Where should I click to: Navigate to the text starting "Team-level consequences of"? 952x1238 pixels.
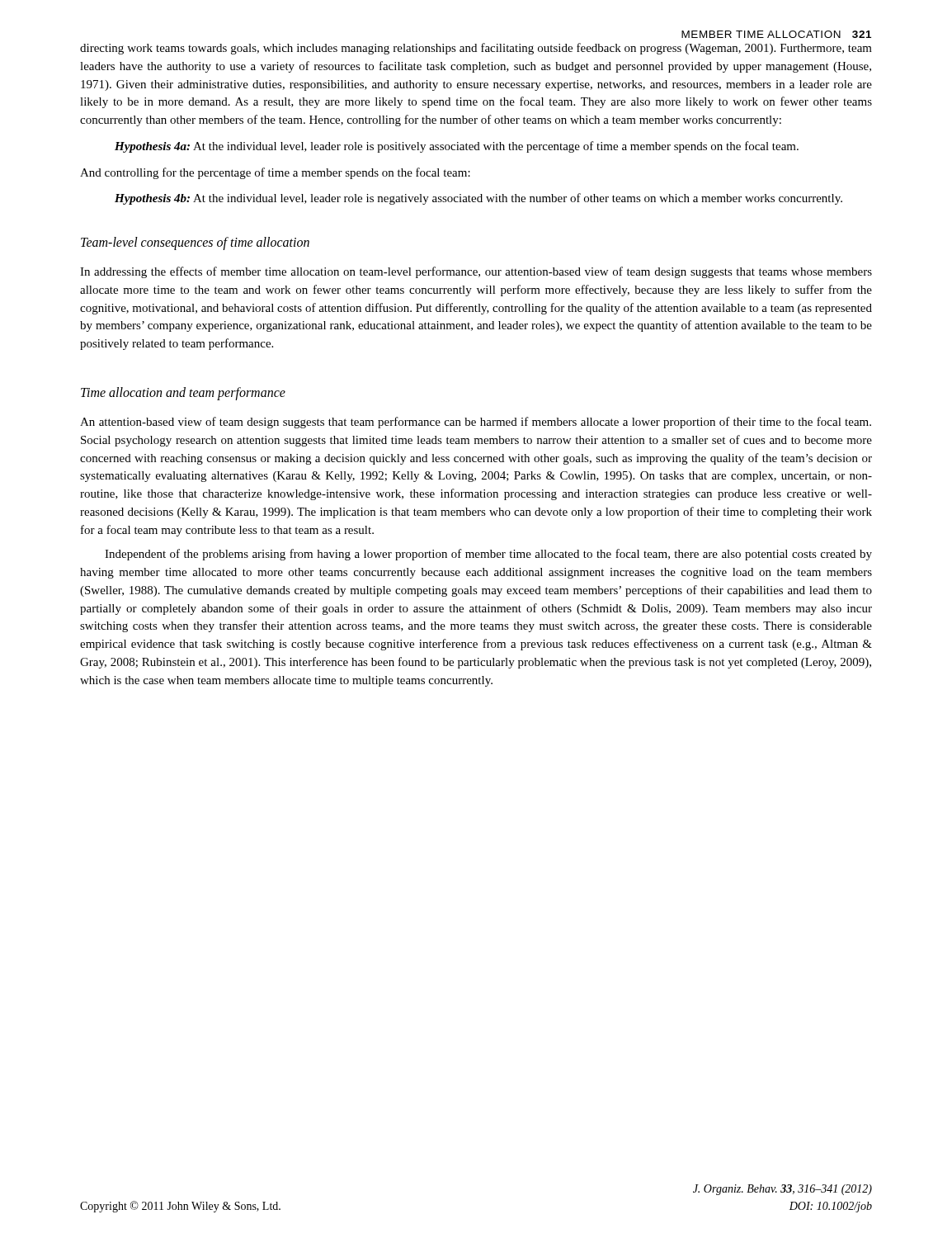[x=195, y=242]
